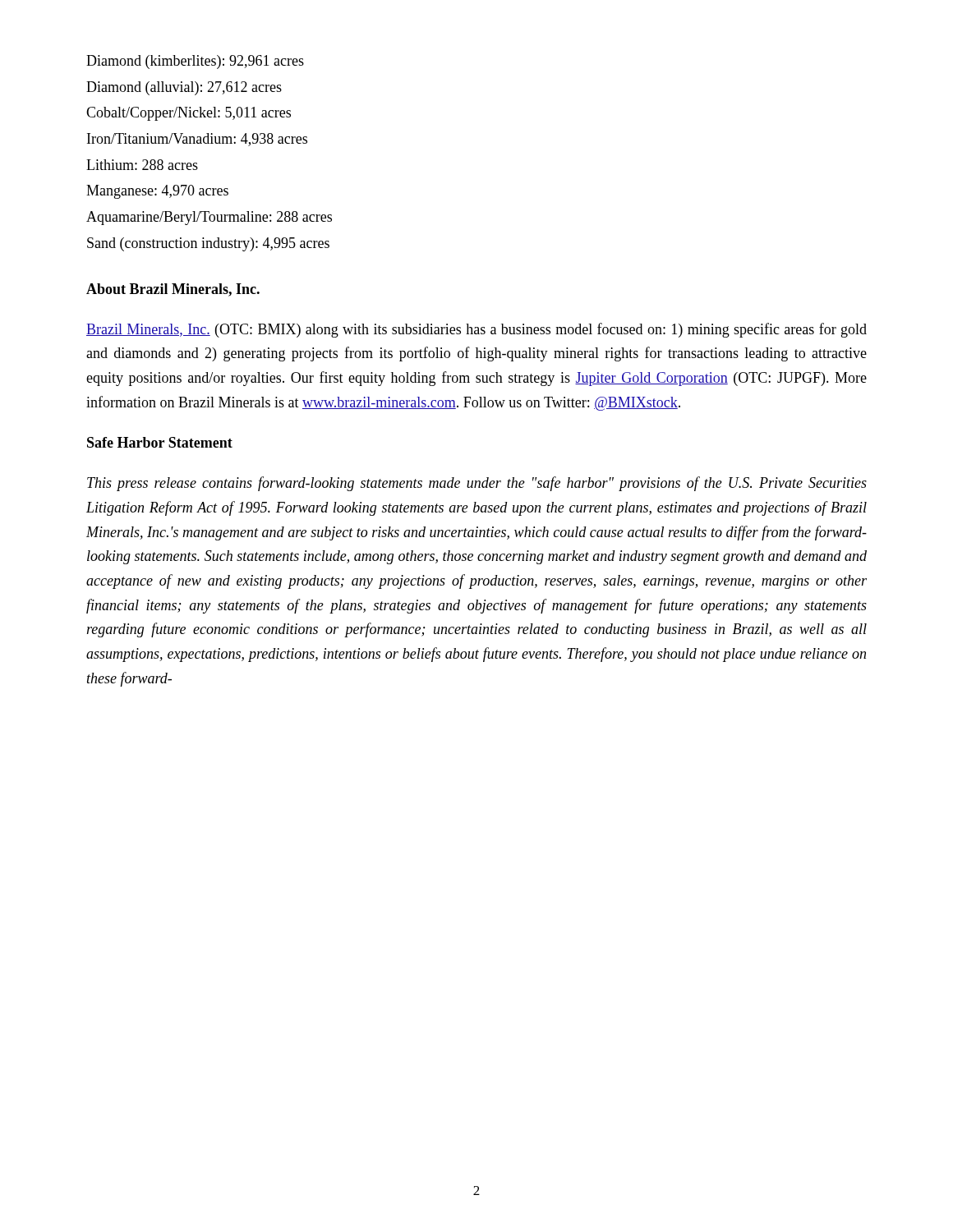This screenshot has height=1232, width=953.
Task: Locate the text "Cobalt/Copper/Nickel: 5,011 acres"
Action: point(189,114)
